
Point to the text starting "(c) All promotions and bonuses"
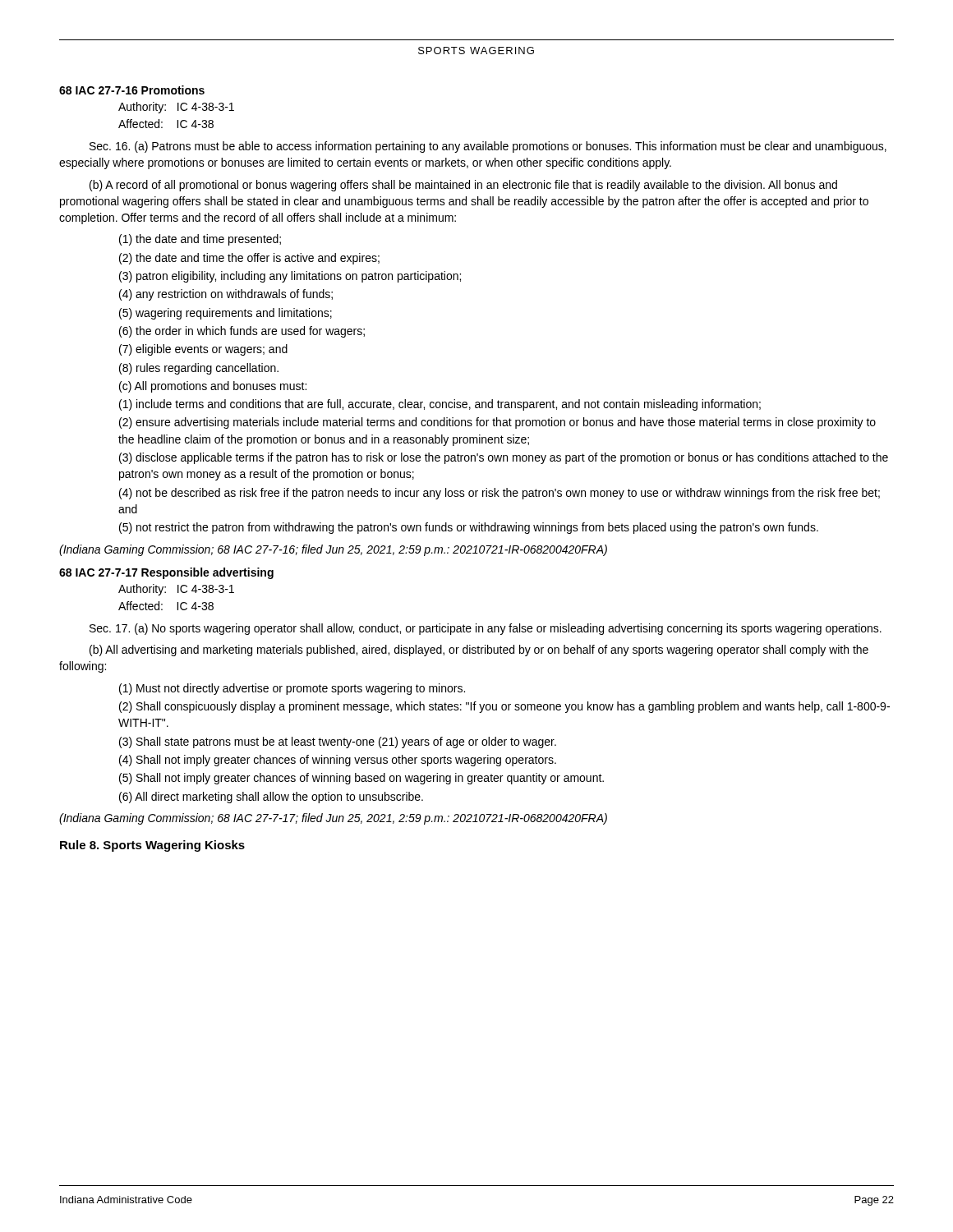213,386
